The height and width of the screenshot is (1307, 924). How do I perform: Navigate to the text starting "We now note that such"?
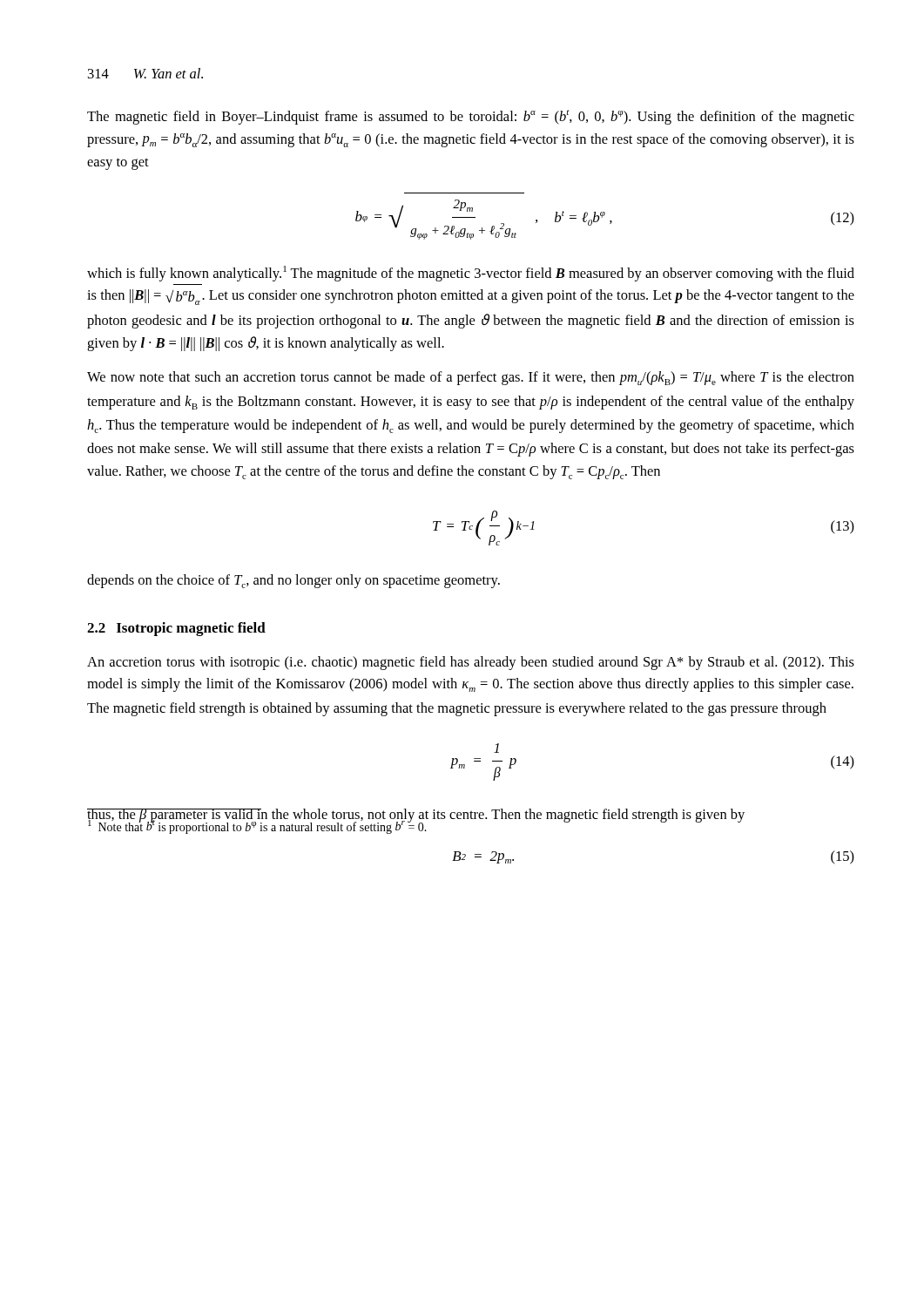(471, 425)
